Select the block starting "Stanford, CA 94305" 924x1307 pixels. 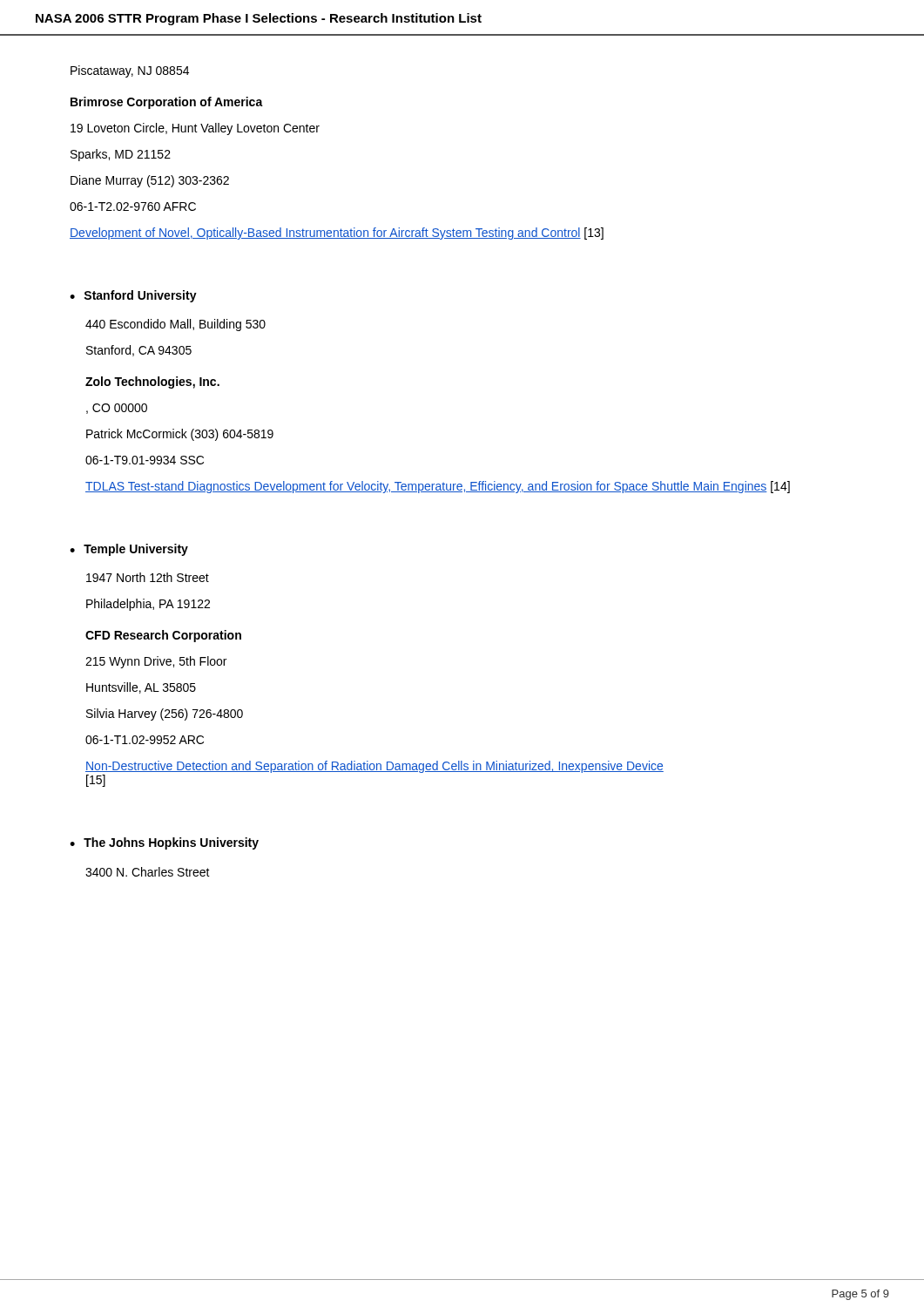139,350
